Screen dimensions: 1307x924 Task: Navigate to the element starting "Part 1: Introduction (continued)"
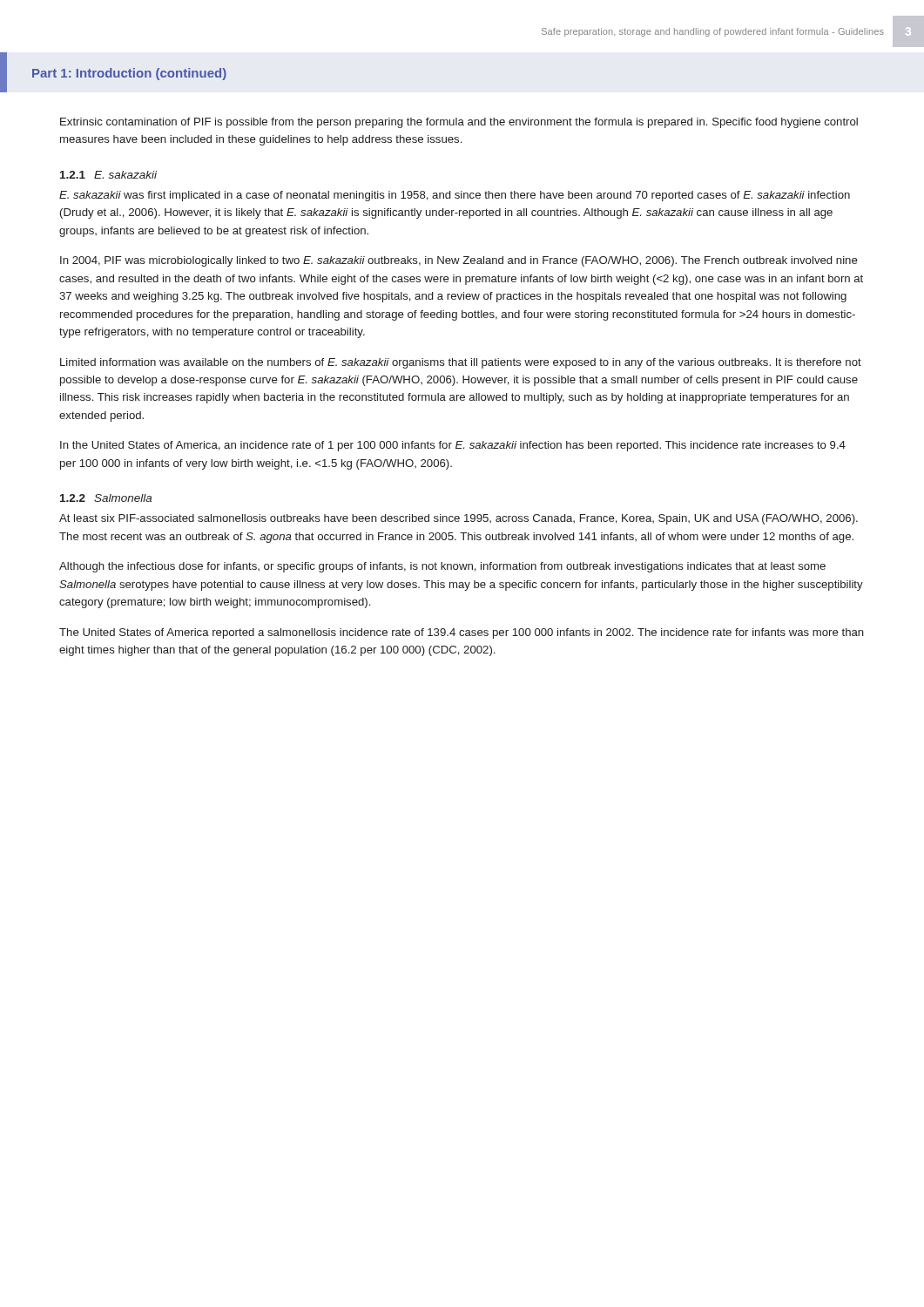[x=129, y=72]
